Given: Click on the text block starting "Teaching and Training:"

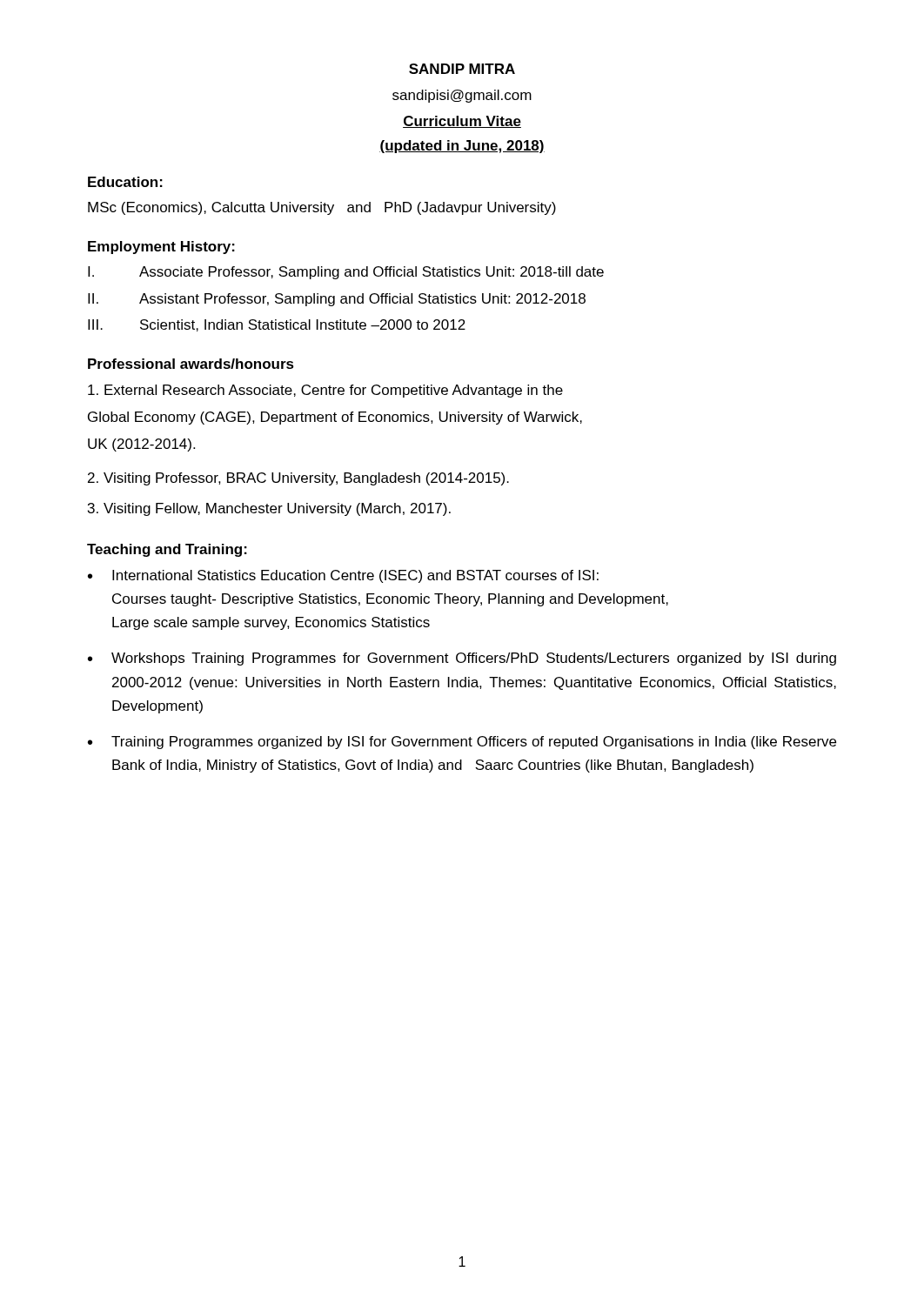Looking at the screenshot, I should 167,549.
